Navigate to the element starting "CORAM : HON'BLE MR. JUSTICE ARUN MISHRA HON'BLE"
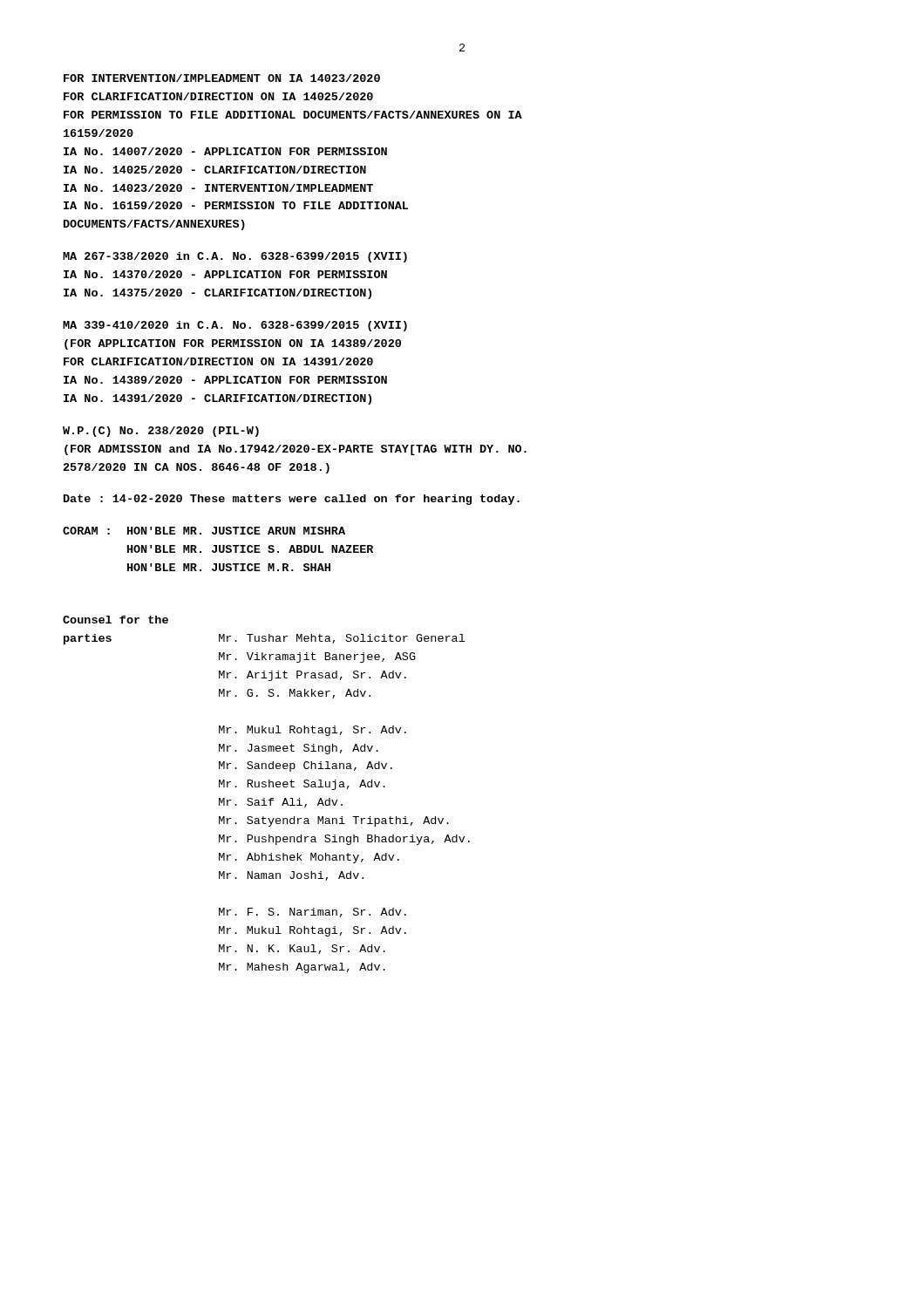924x1308 pixels. coord(218,550)
